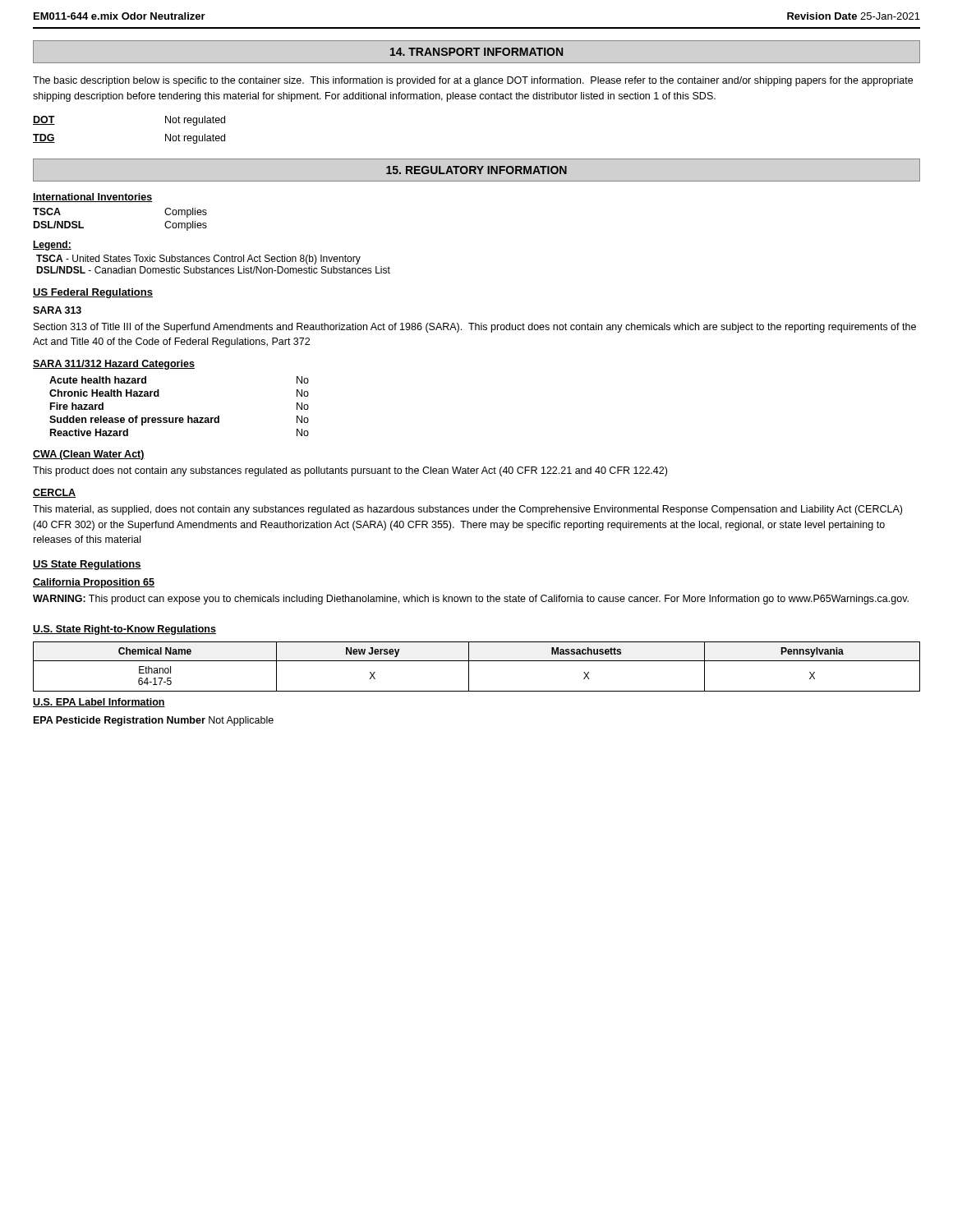The width and height of the screenshot is (953, 1232).
Task: Find the section header containing "14. TRANSPORT INFORMATION"
Action: (x=476, y=52)
